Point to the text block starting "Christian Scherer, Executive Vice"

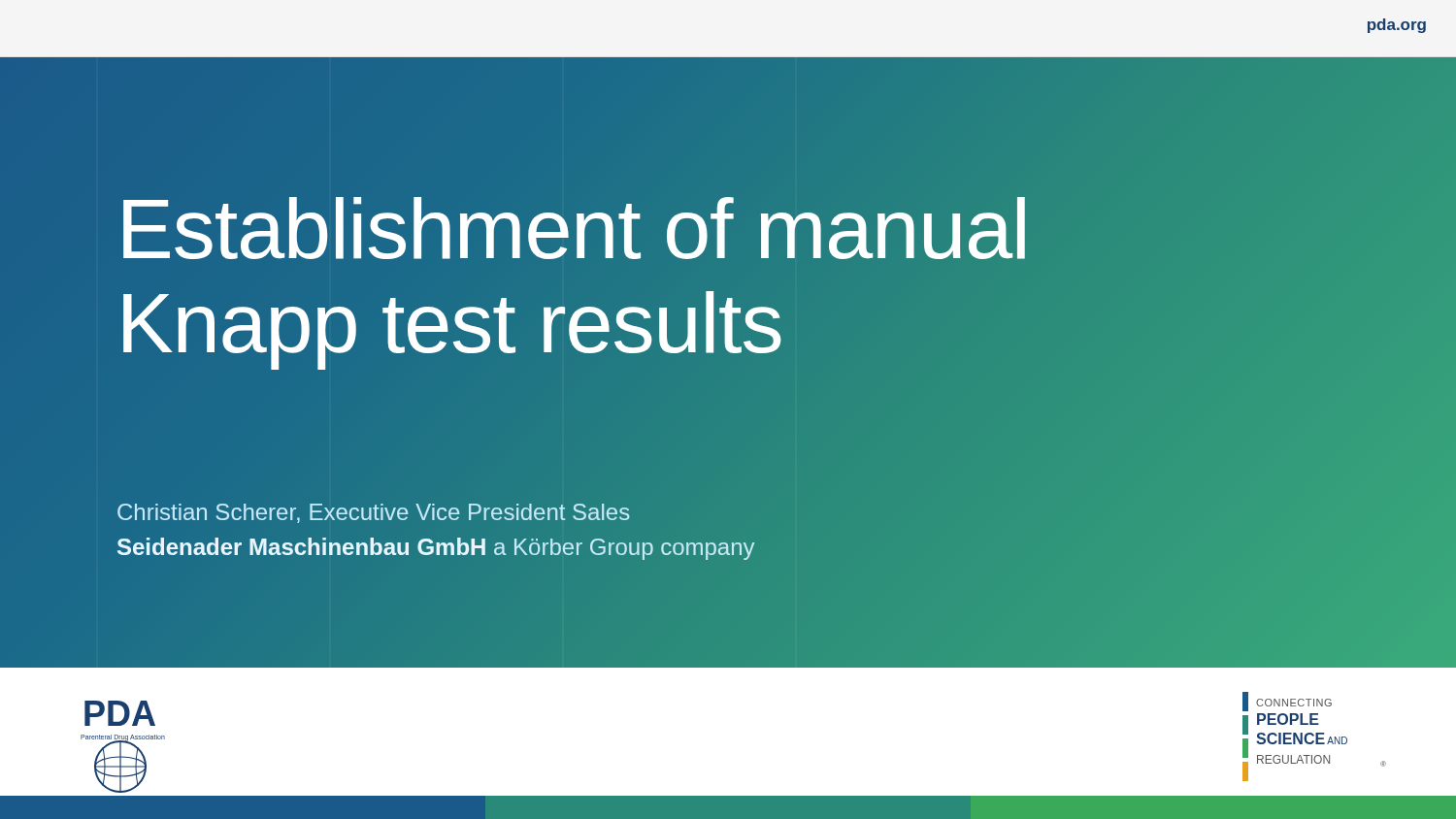(436, 530)
